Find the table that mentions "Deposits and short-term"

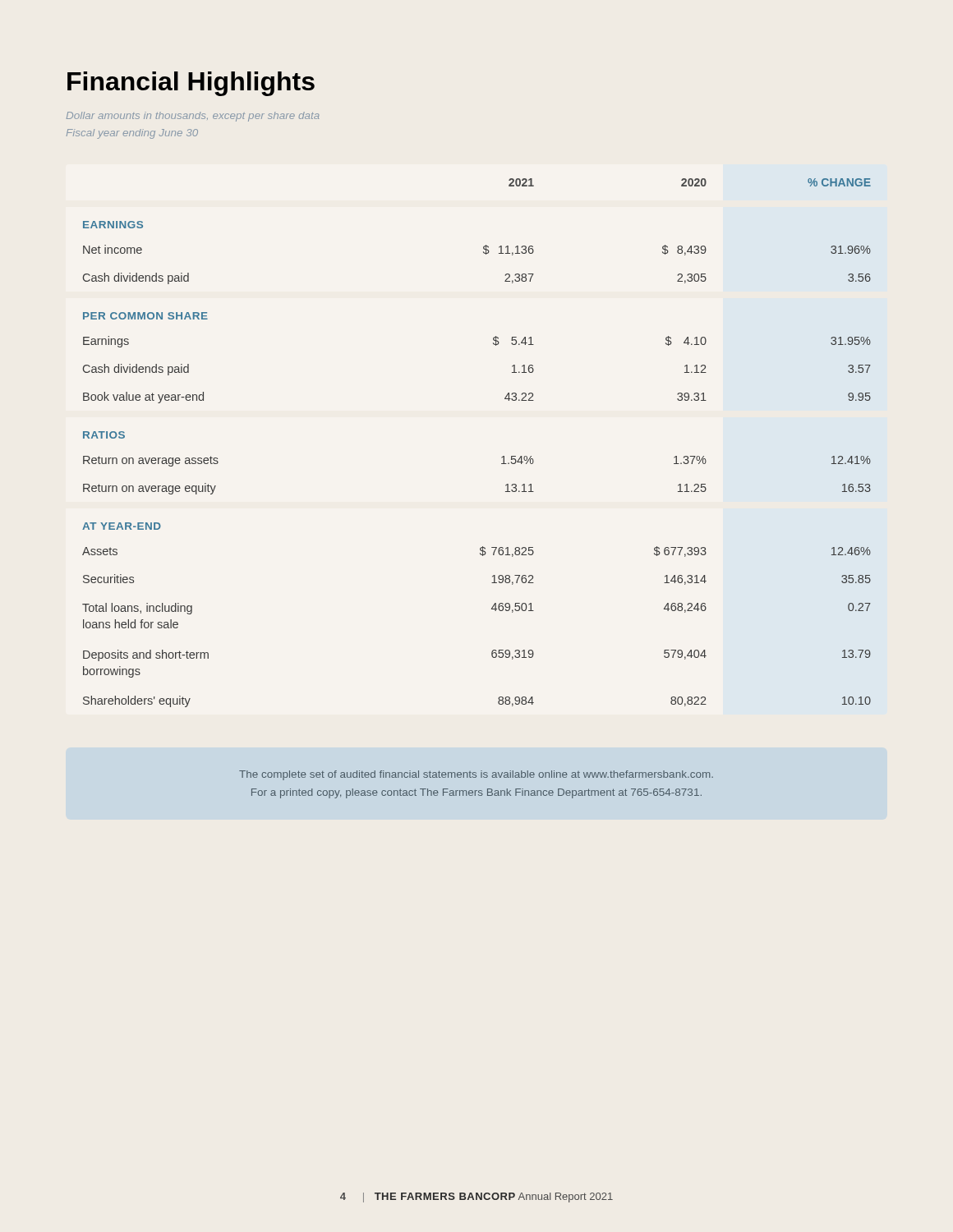pos(476,440)
